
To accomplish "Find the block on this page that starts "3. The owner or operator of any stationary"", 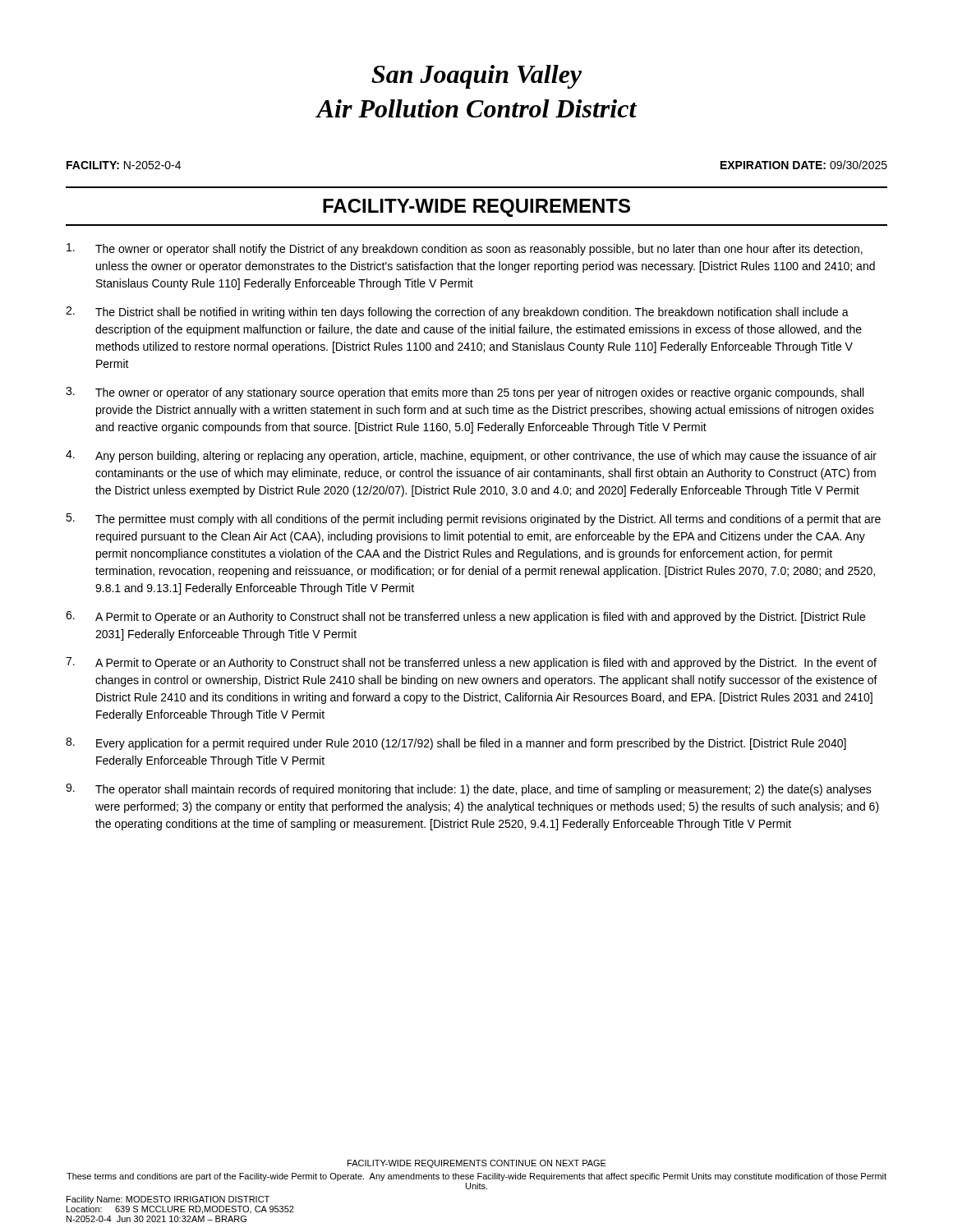I will (x=476, y=410).
